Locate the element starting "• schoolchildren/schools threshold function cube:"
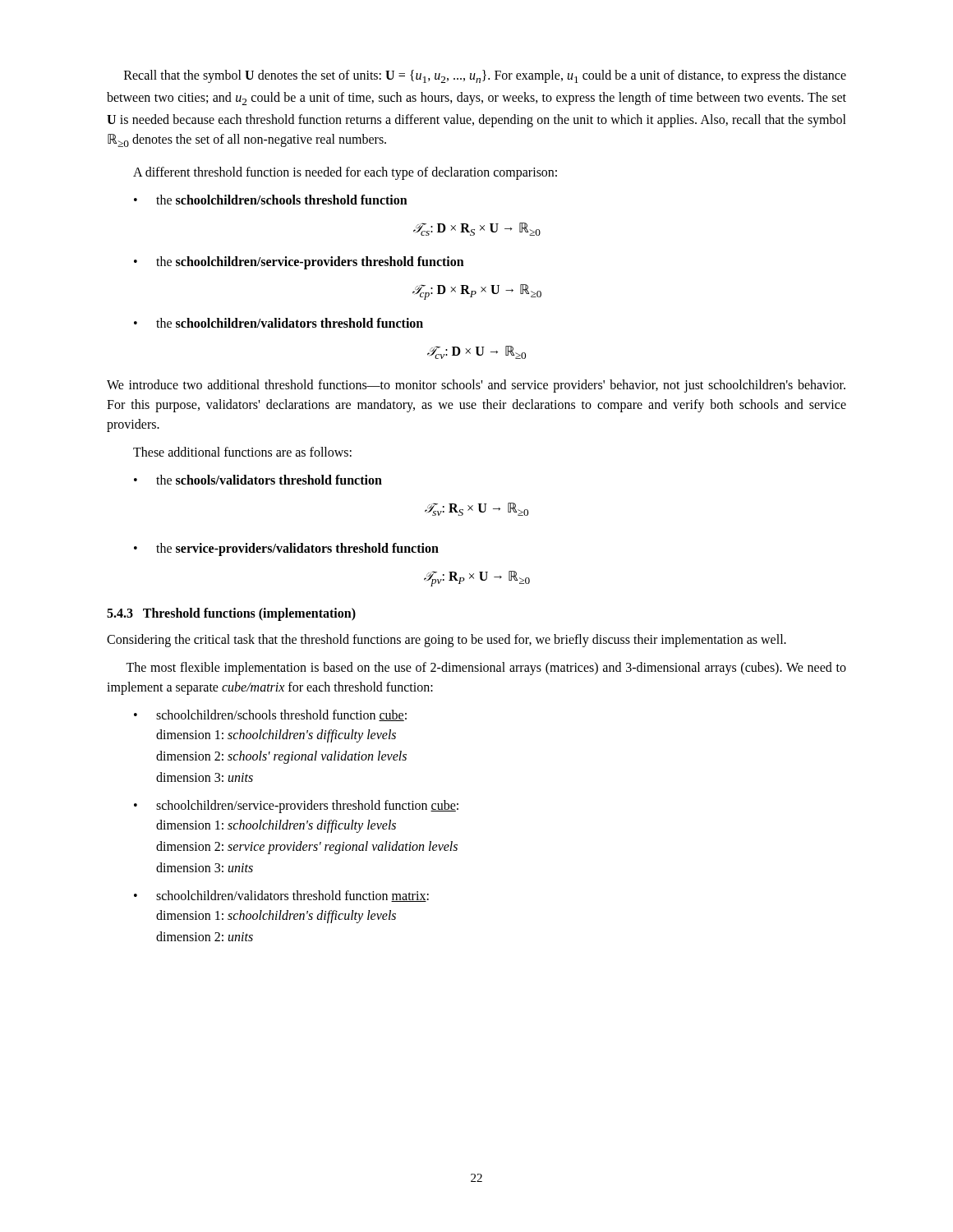Viewport: 953px width, 1232px height. tap(270, 715)
